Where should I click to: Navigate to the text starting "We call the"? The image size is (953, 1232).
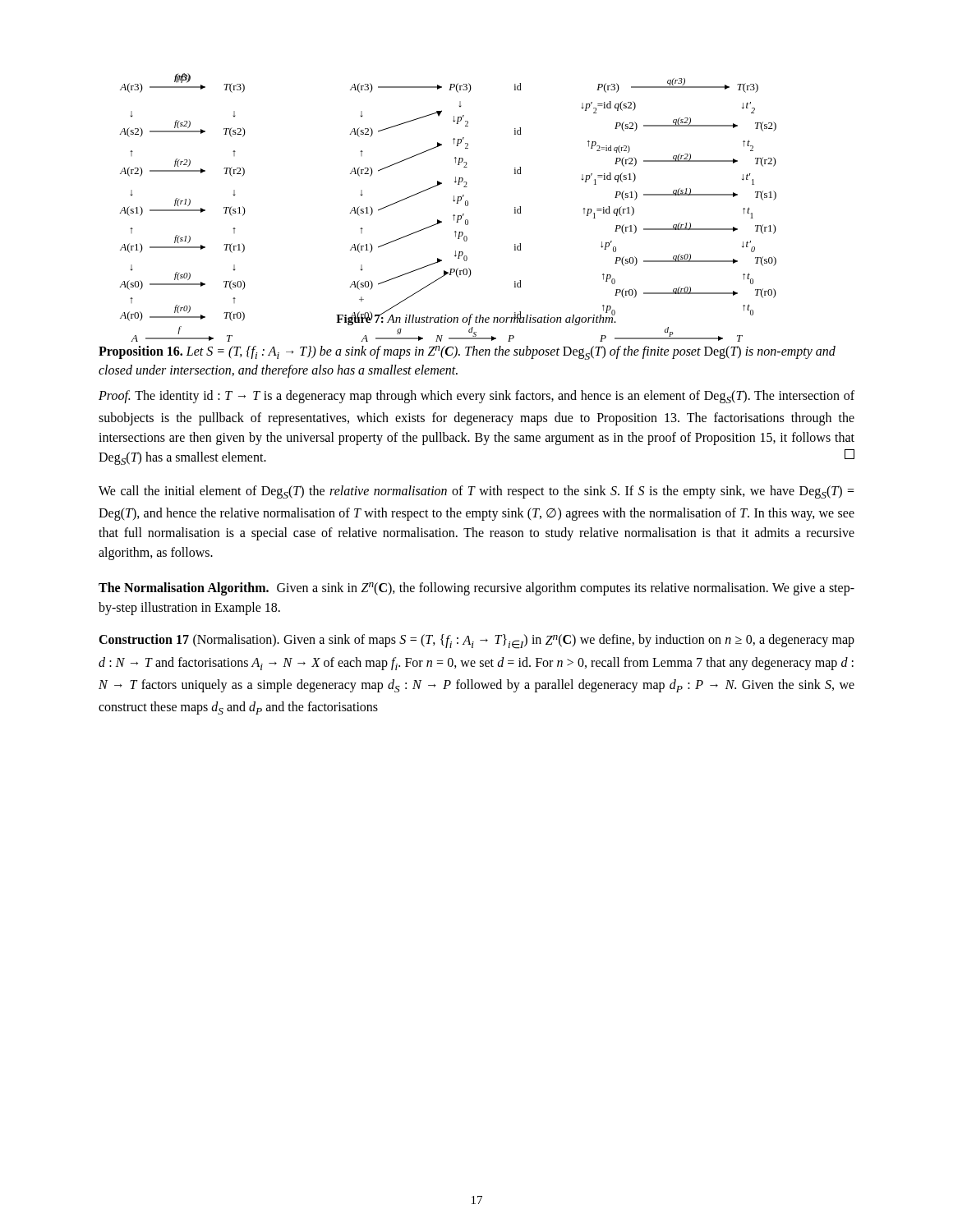click(476, 522)
